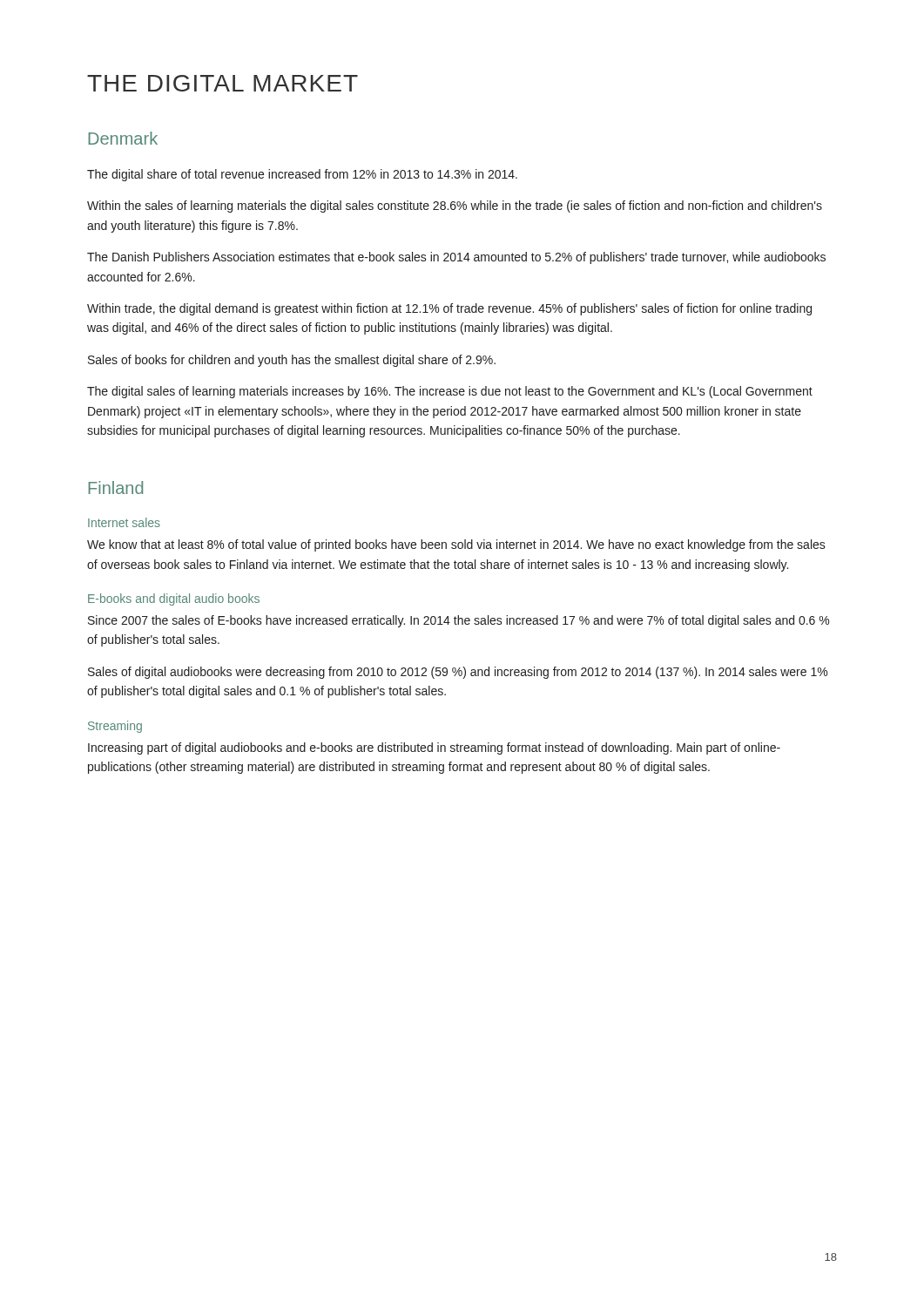Screen dimensions: 1307x924
Task: Click on the region starting "Sales of digital"
Action: coord(458,681)
